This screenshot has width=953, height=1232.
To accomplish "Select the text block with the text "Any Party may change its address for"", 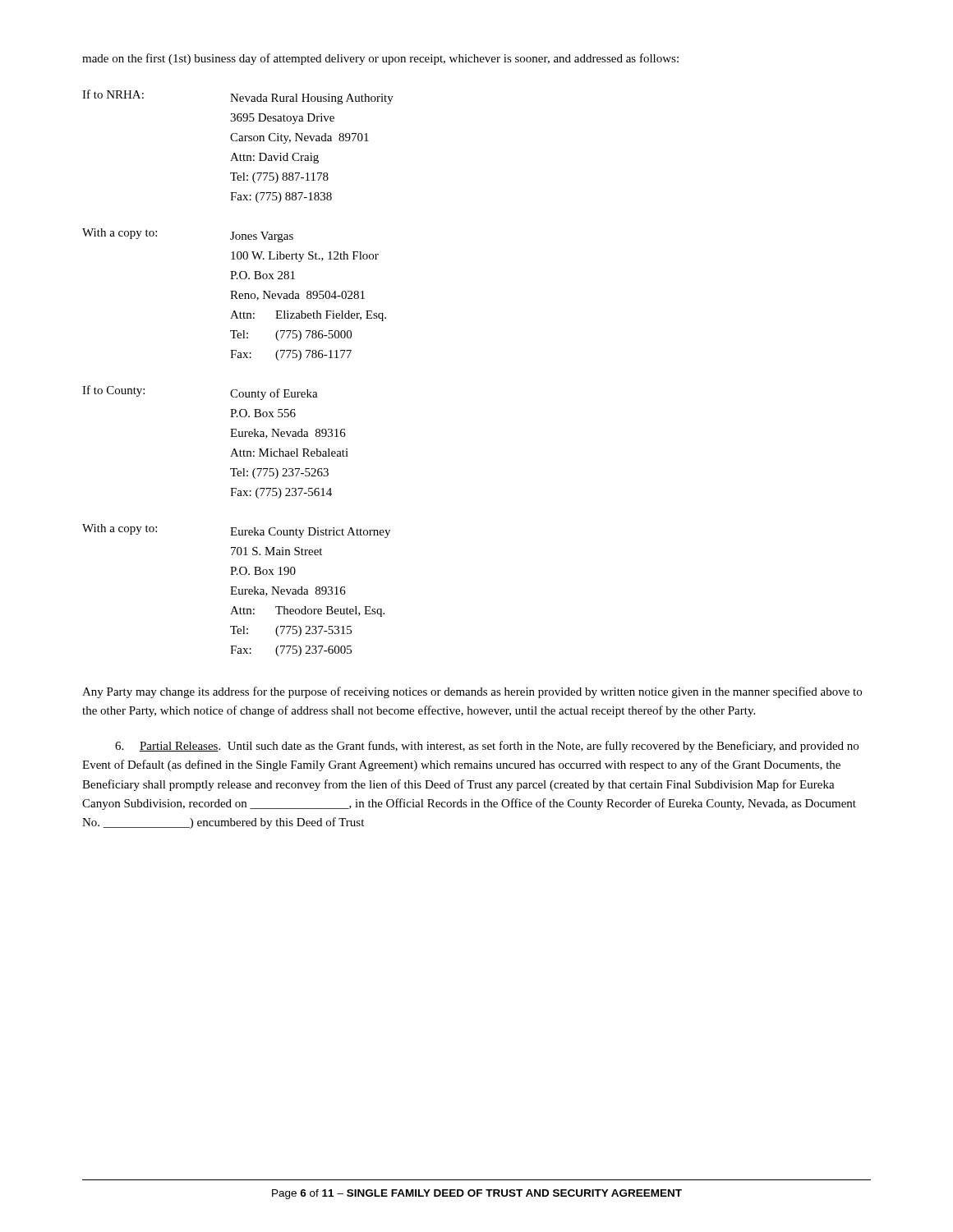I will [x=472, y=701].
